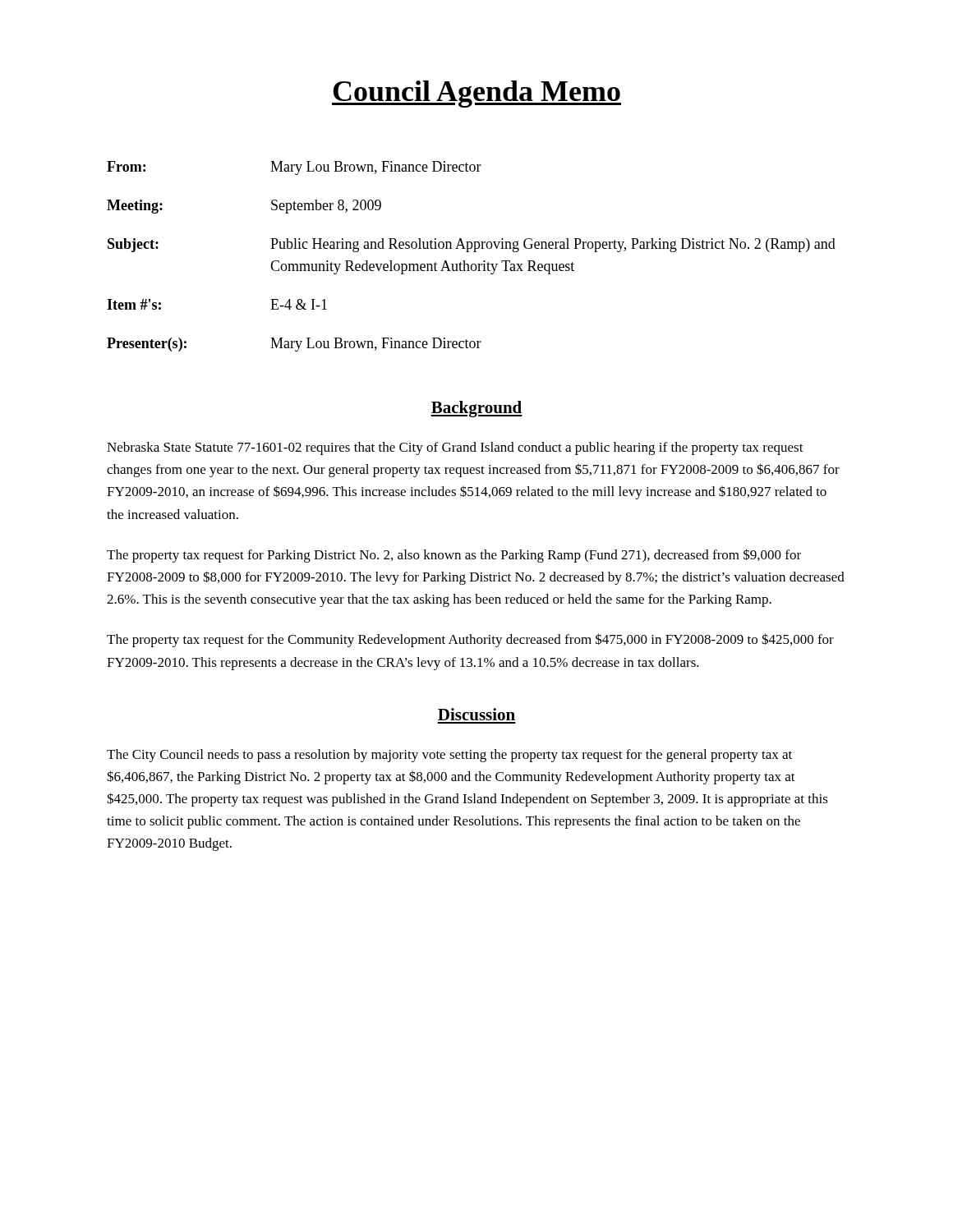953x1232 pixels.
Task: Point to the element starting "The property tax request for Parking District No."
Action: tap(476, 577)
